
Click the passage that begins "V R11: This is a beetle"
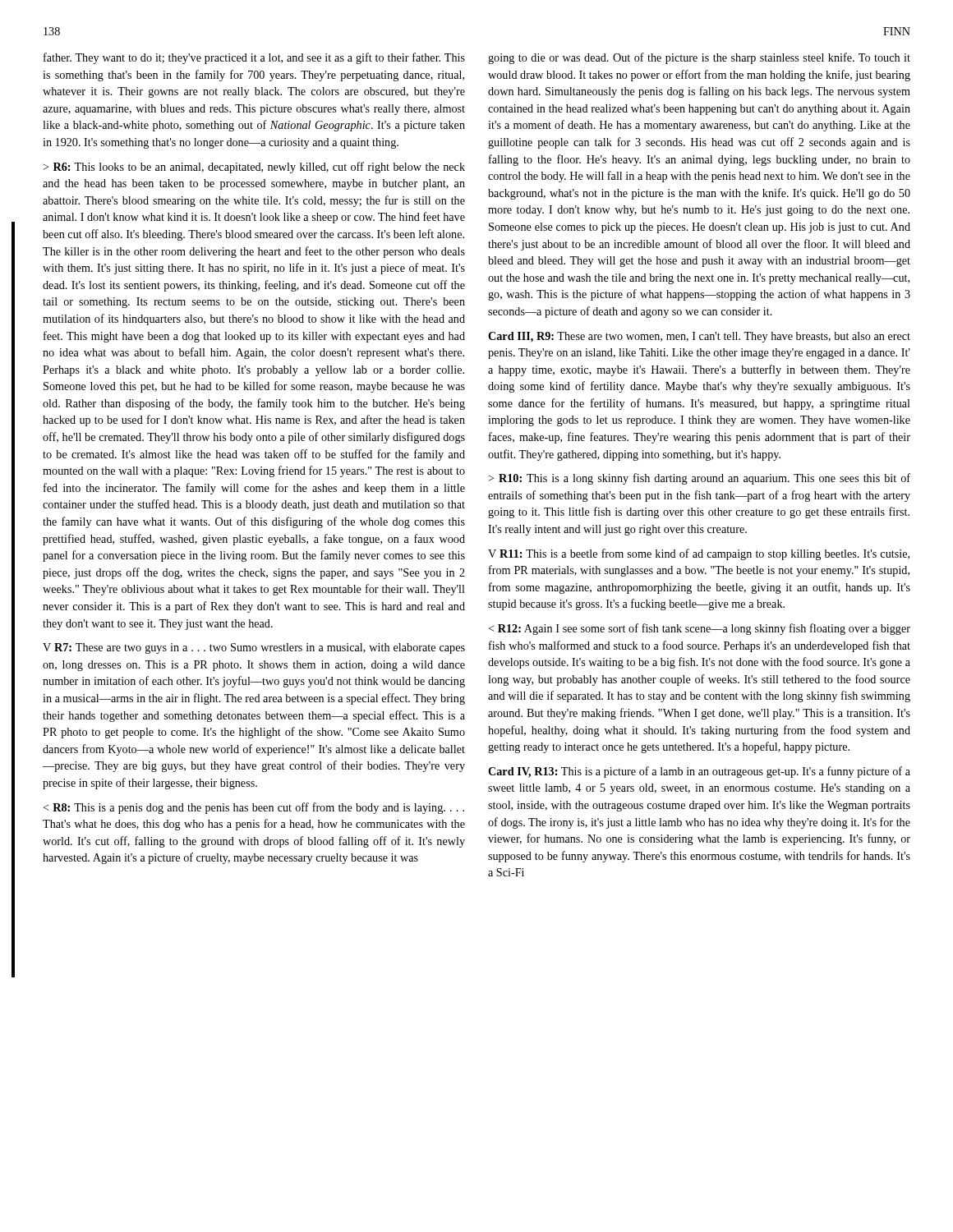[x=699, y=579]
